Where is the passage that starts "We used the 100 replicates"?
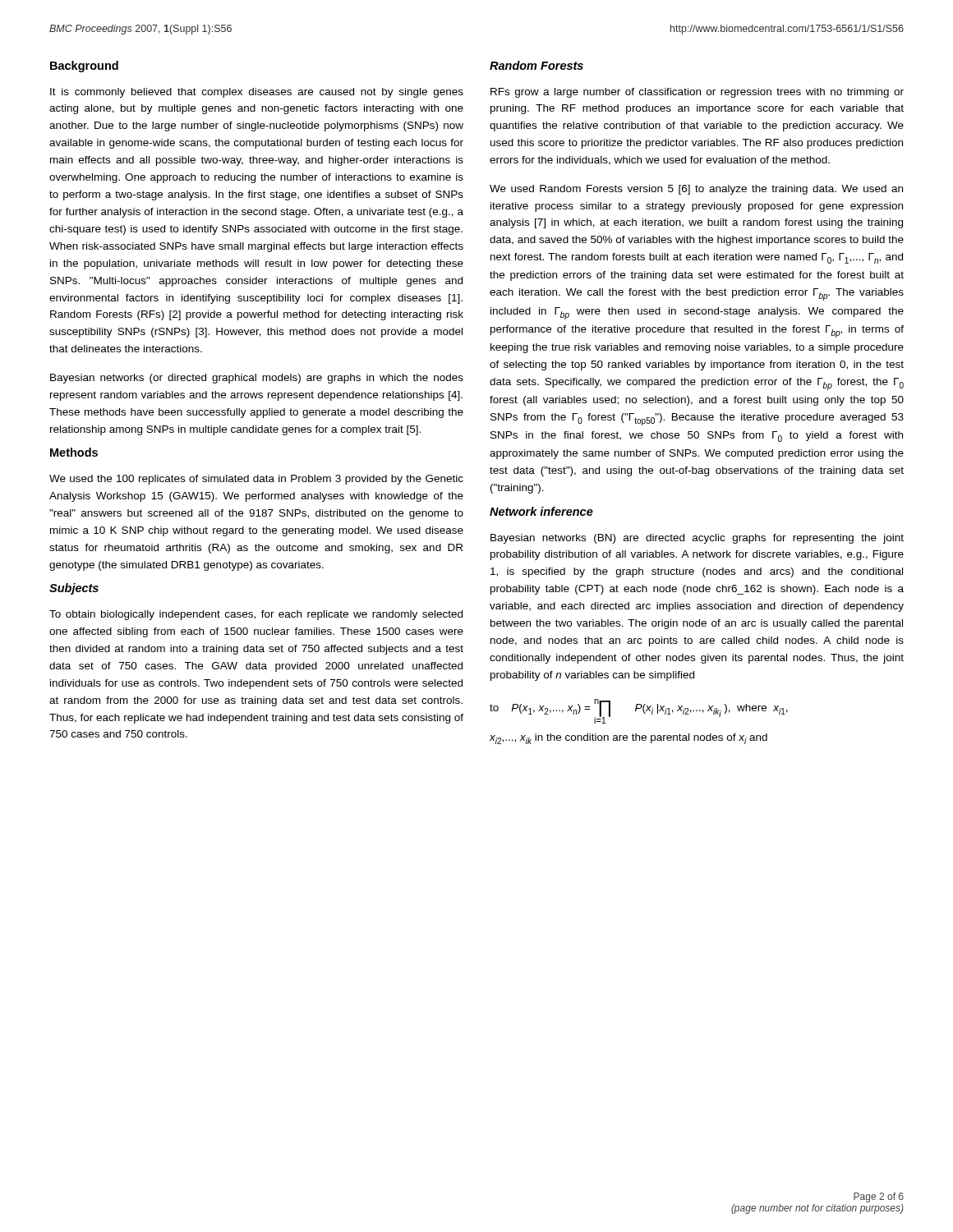Viewport: 953px width, 1232px height. (256, 522)
